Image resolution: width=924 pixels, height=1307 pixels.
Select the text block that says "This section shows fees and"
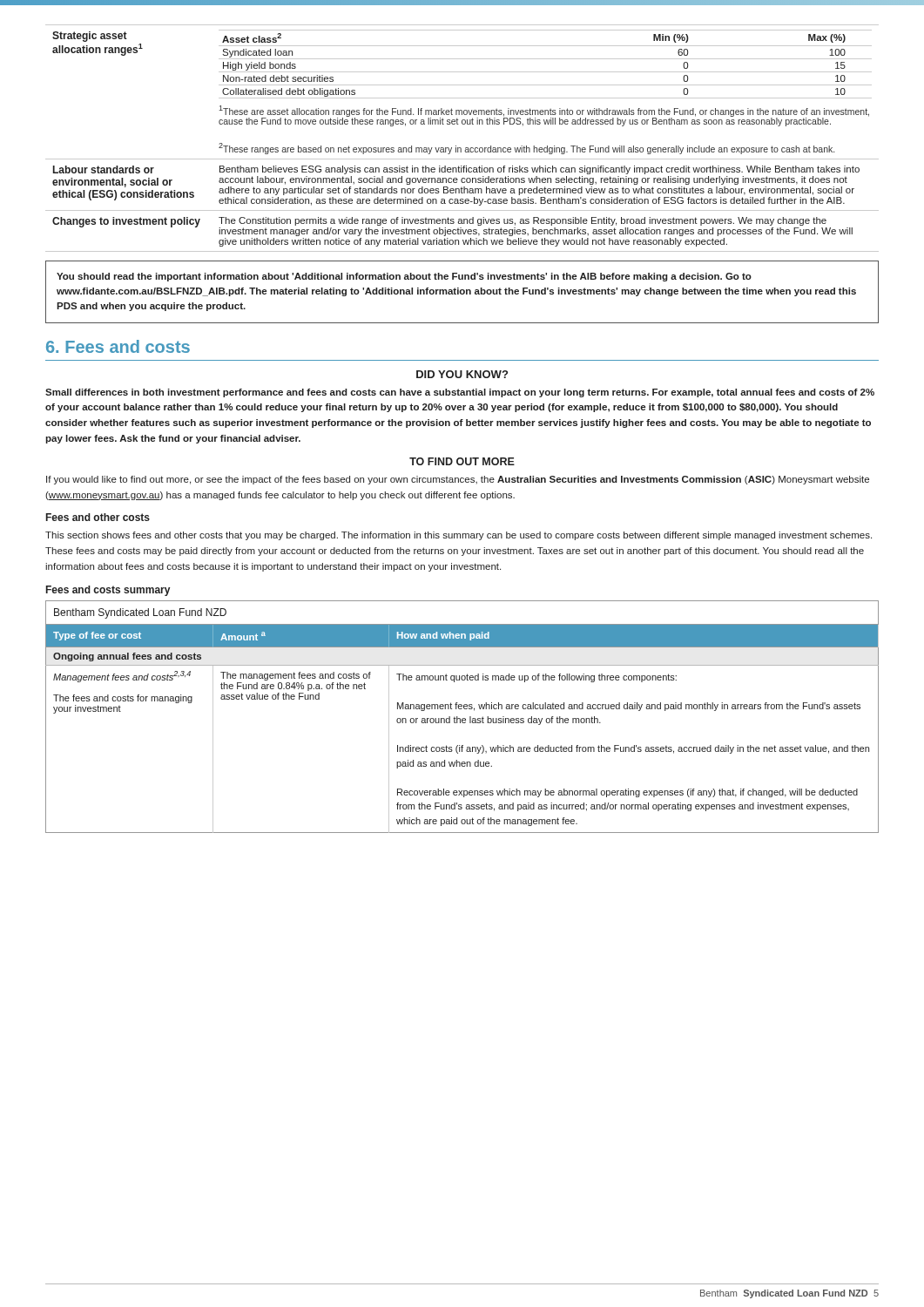click(x=459, y=551)
